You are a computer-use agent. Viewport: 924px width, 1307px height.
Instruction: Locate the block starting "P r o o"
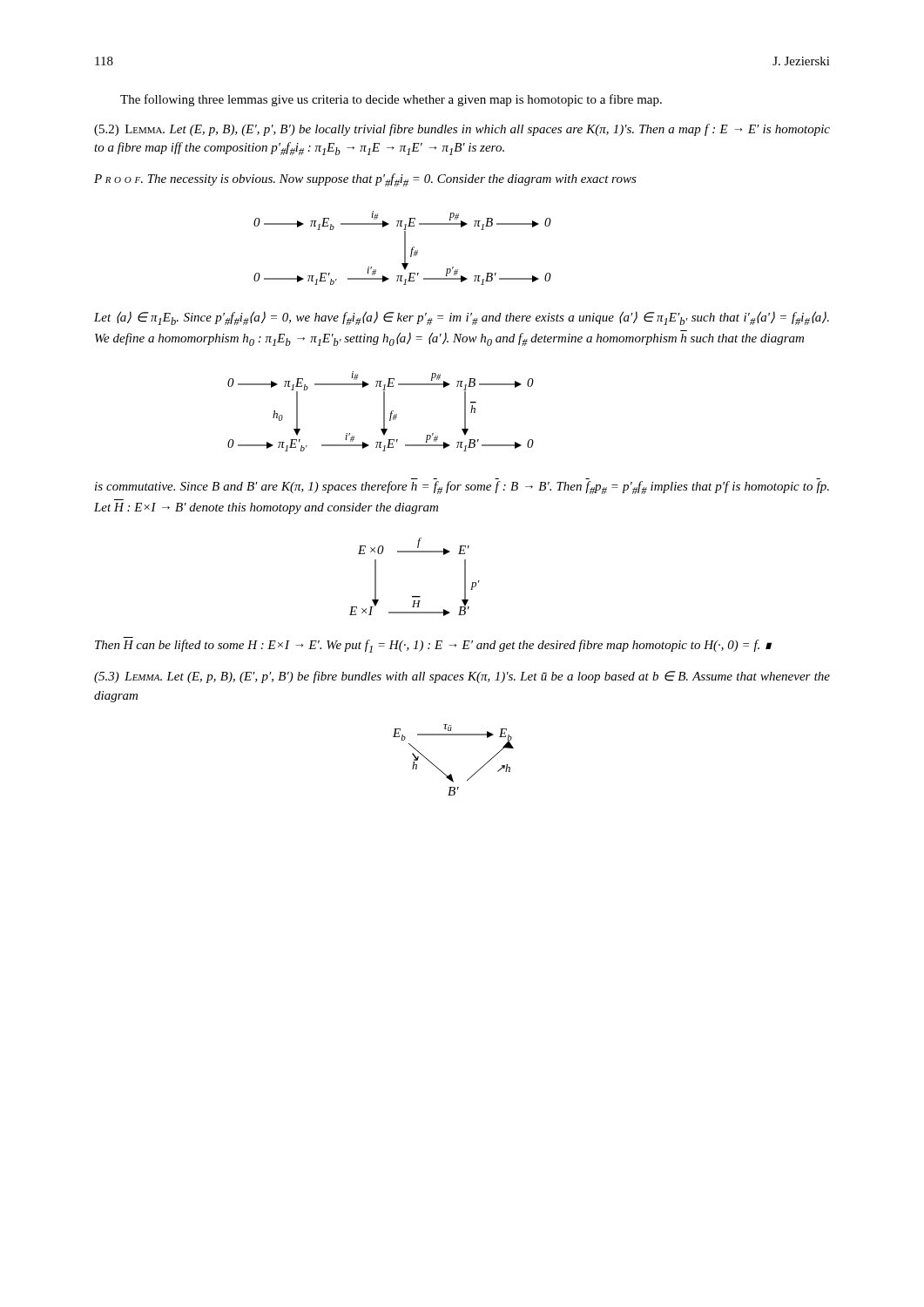[x=365, y=181]
